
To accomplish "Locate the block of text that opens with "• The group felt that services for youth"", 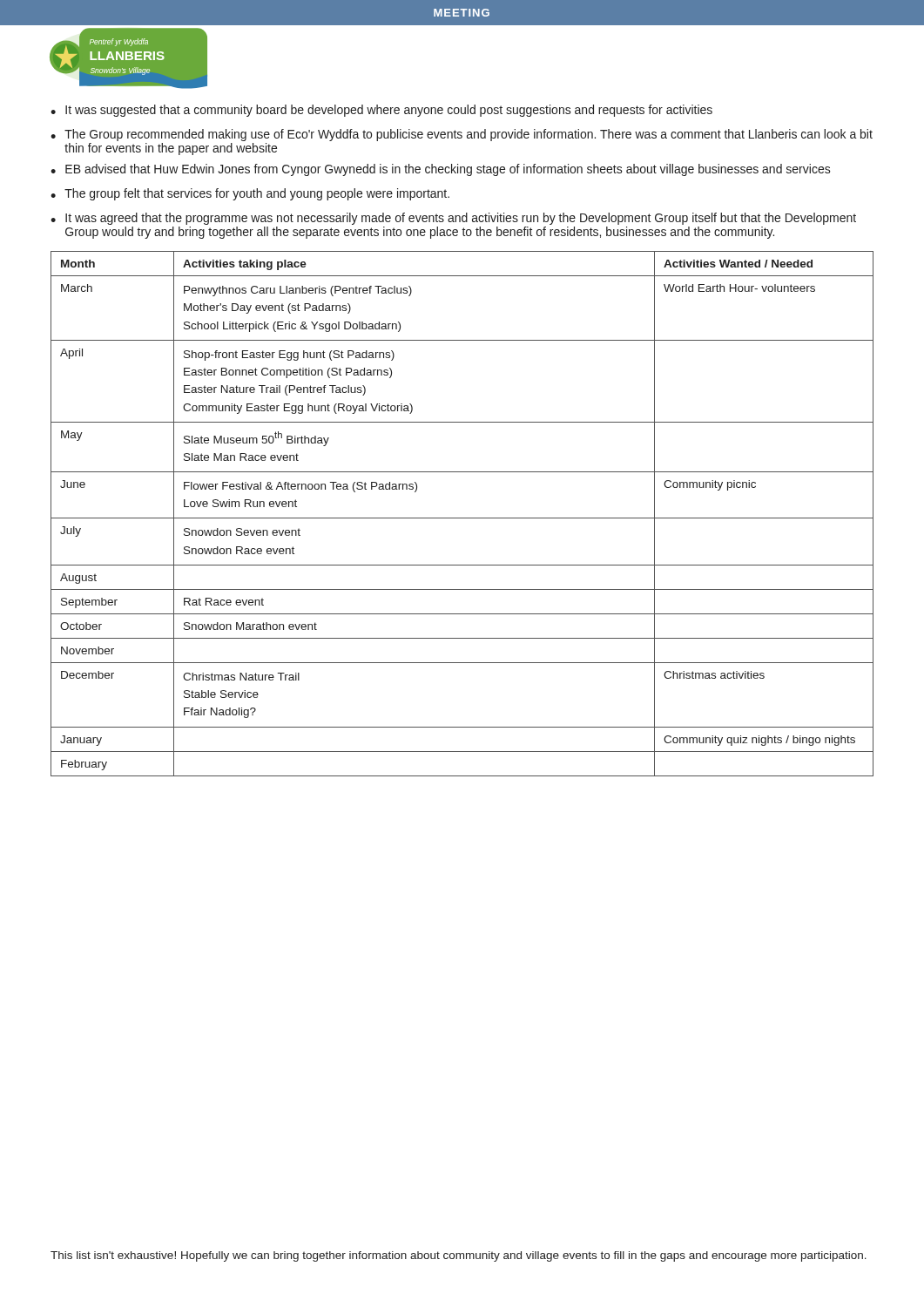I will coord(250,195).
